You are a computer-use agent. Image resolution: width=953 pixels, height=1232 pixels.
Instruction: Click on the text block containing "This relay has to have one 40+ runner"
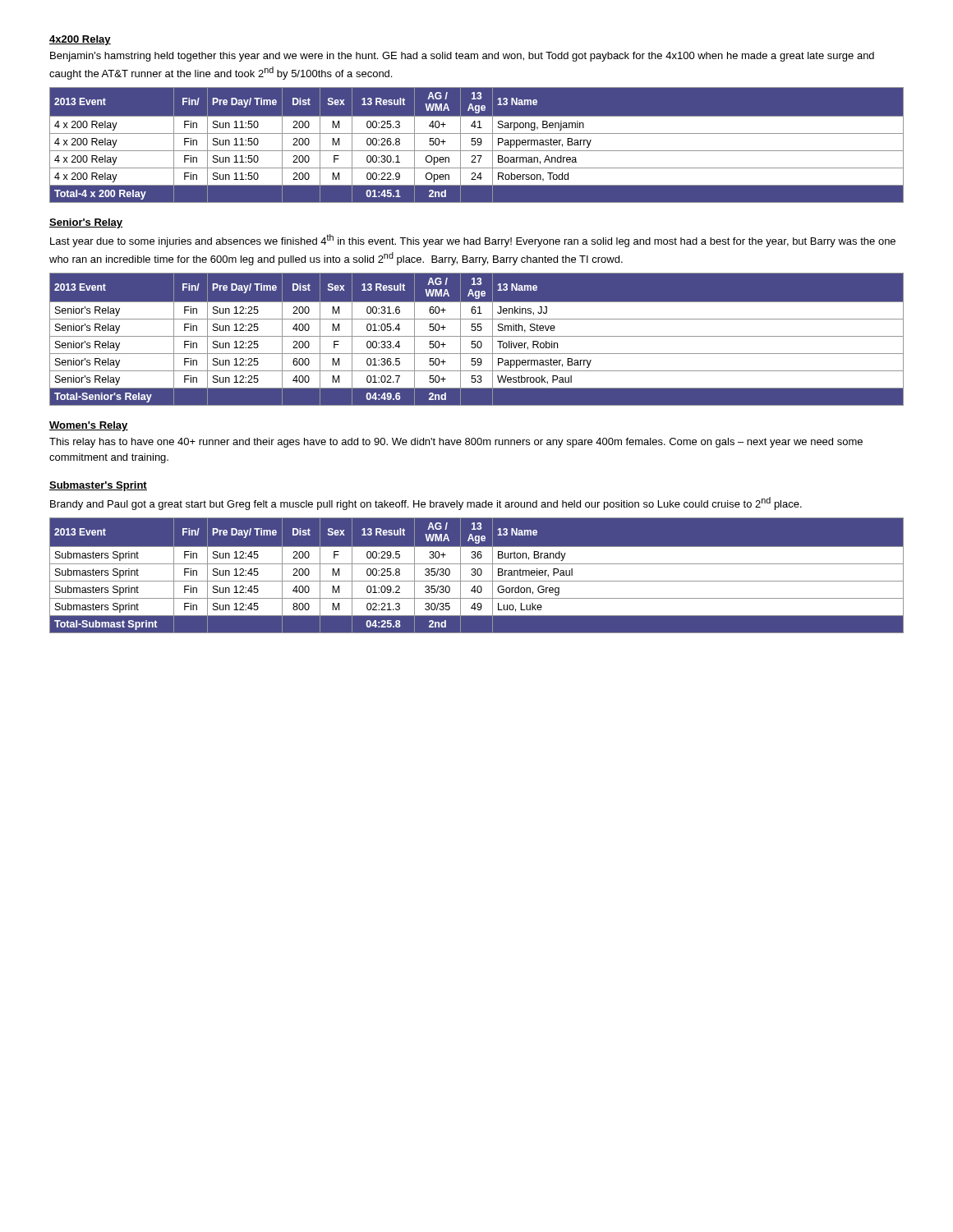point(456,449)
